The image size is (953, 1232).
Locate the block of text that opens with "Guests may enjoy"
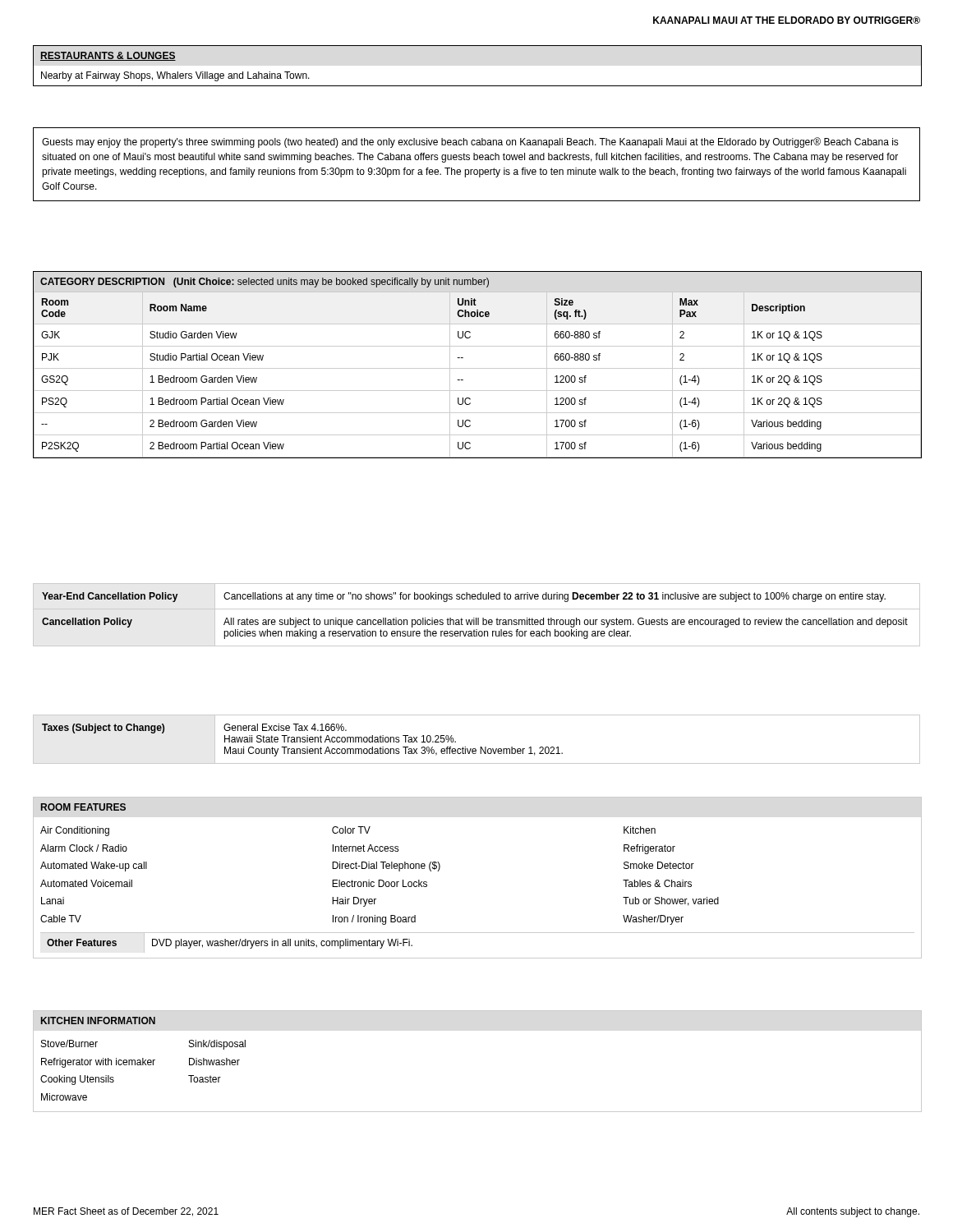[x=474, y=164]
